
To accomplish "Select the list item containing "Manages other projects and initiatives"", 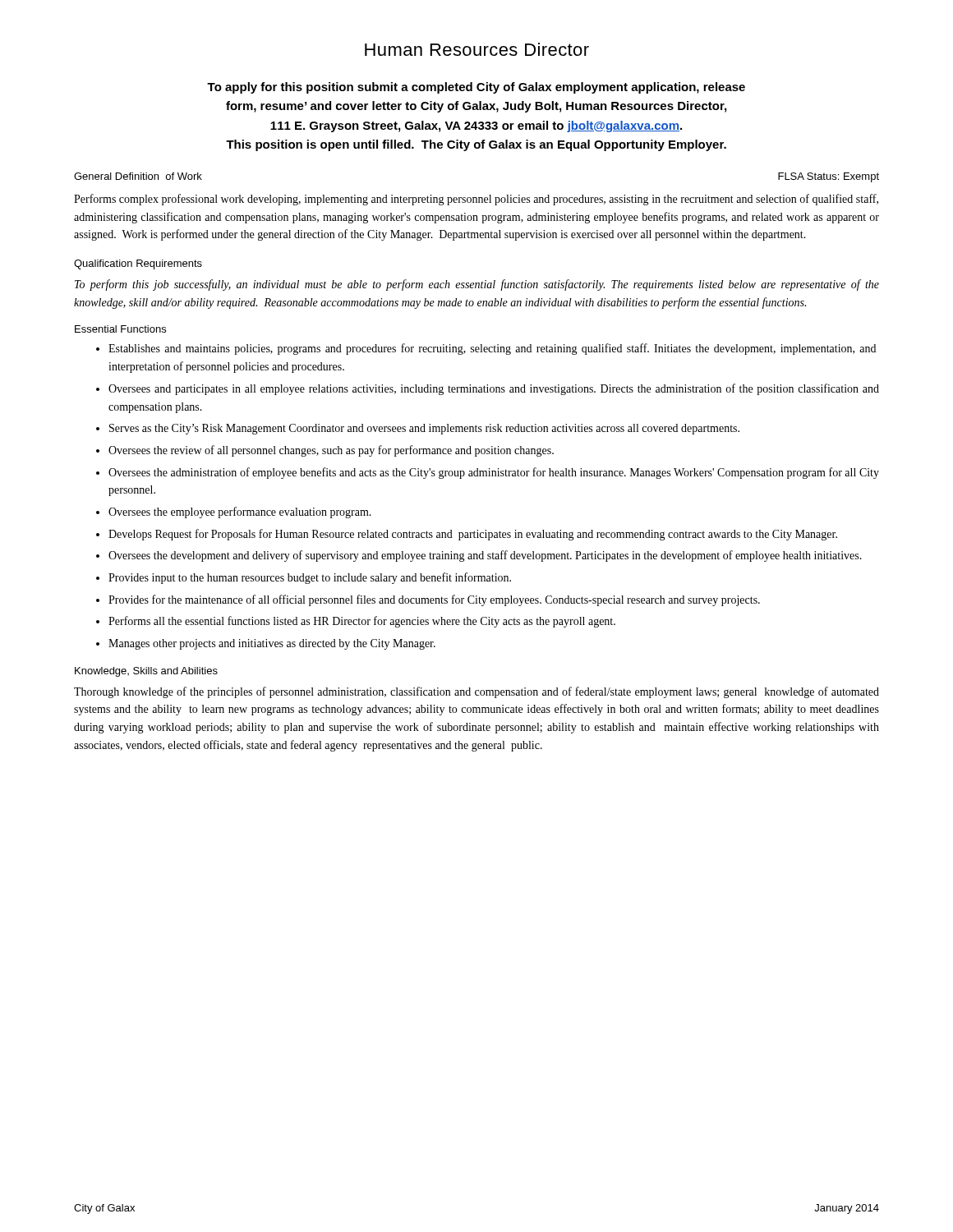I will [272, 644].
